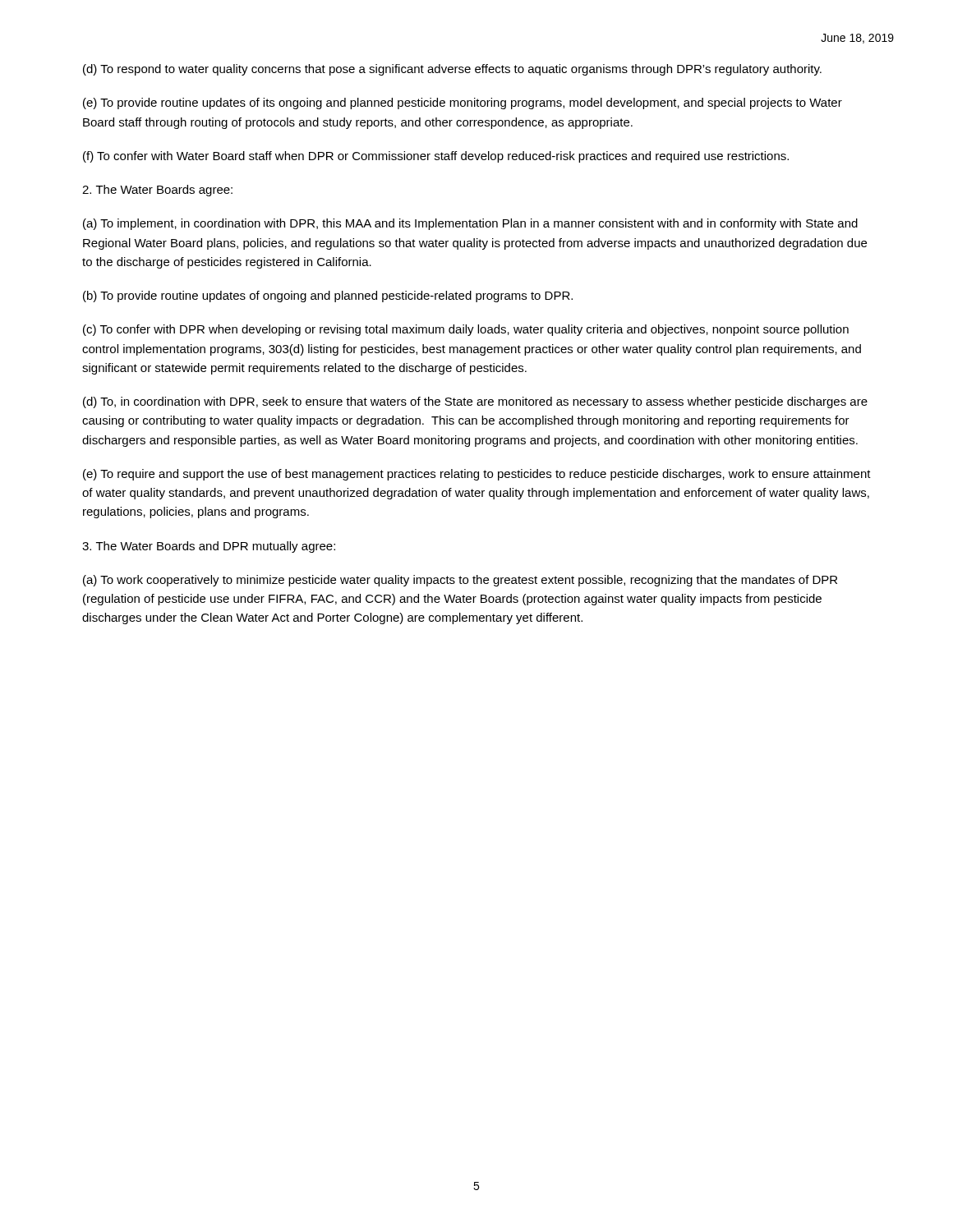Find the block on this page that starts "The Water Boards and"
Screen dimensions: 1232x953
[x=209, y=545]
